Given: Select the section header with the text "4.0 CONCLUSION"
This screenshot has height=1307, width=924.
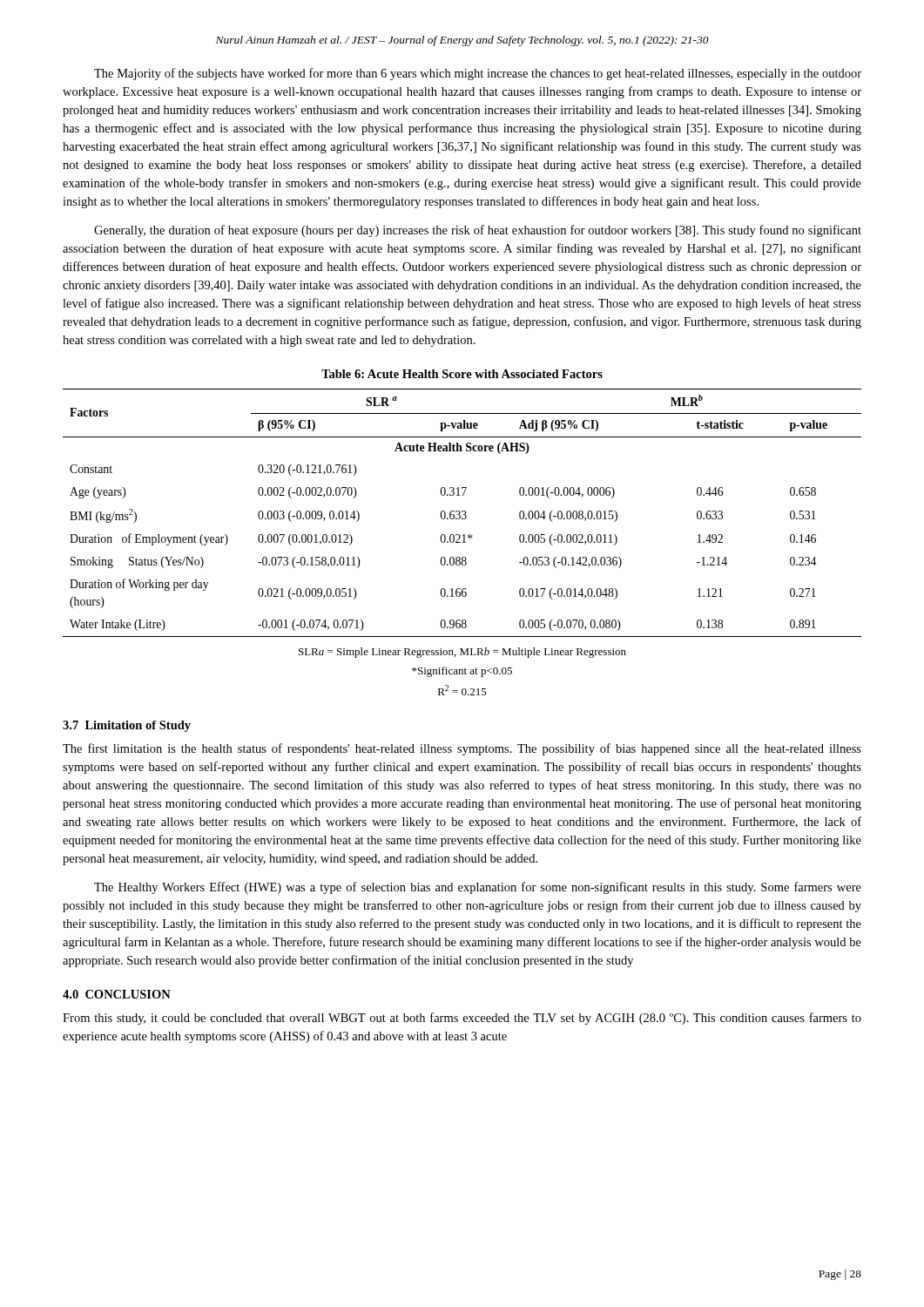Looking at the screenshot, I should point(117,994).
